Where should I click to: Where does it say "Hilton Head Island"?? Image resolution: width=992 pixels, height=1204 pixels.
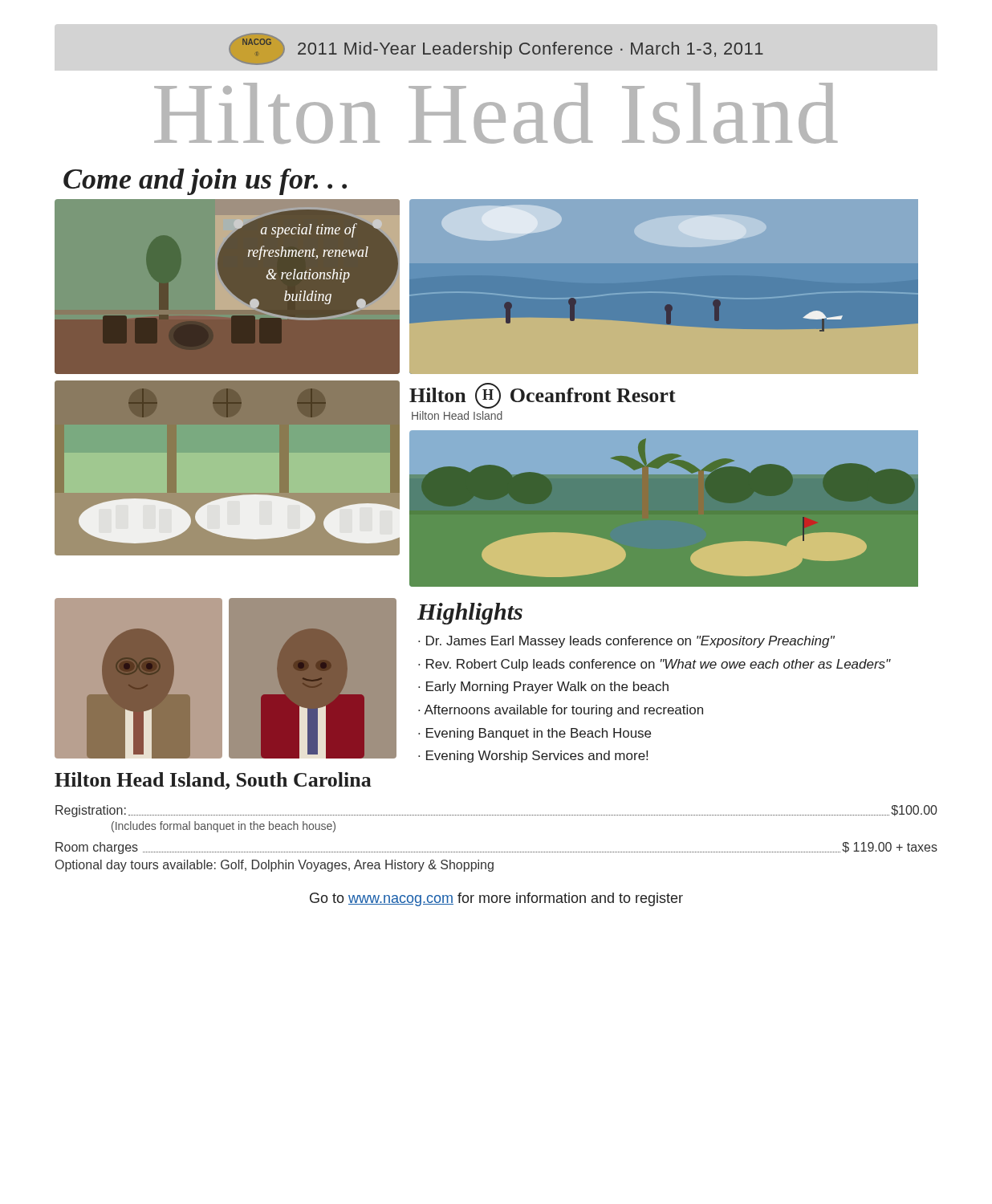(496, 114)
